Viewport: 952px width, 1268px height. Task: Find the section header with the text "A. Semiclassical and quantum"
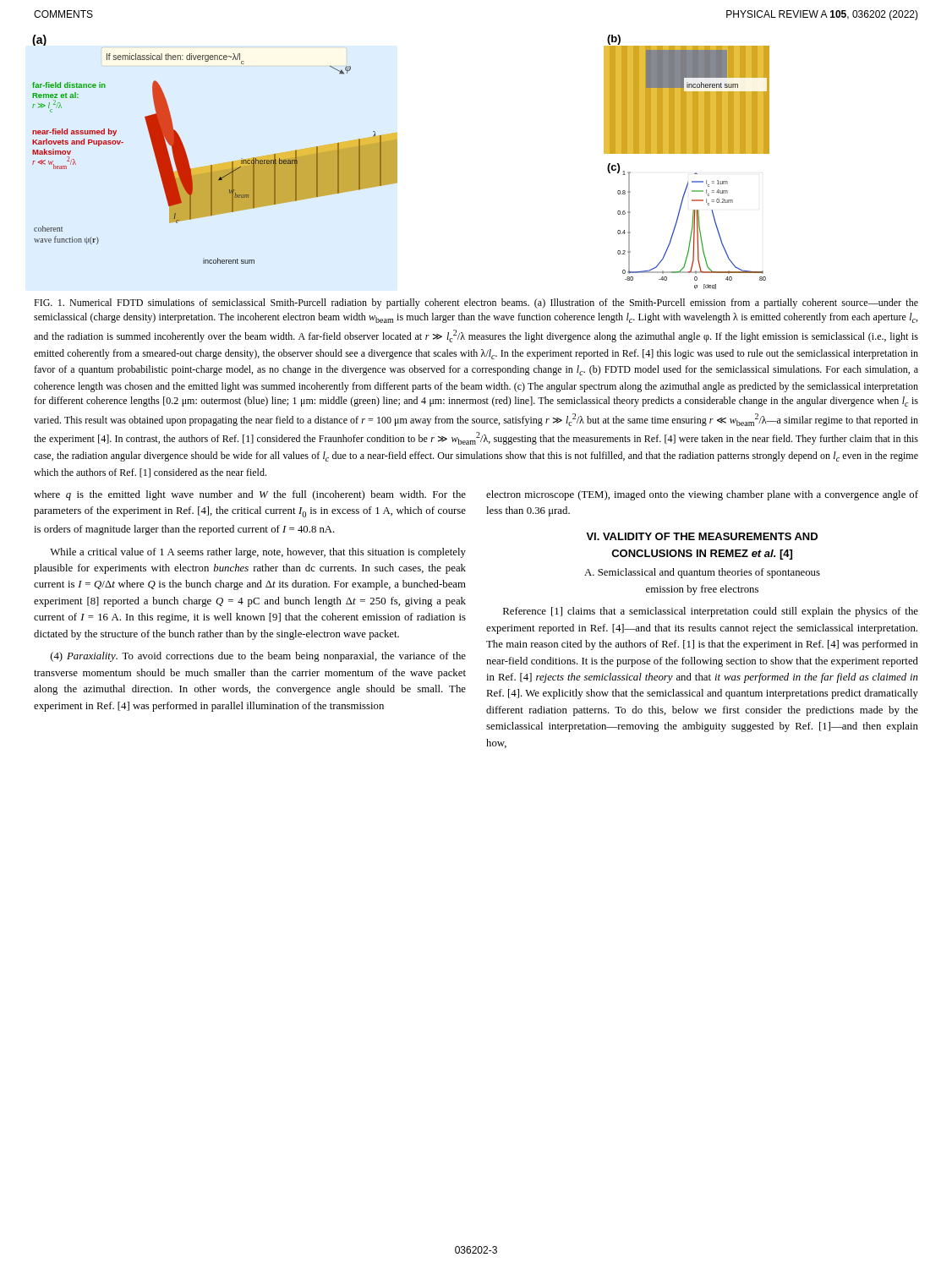click(x=702, y=581)
